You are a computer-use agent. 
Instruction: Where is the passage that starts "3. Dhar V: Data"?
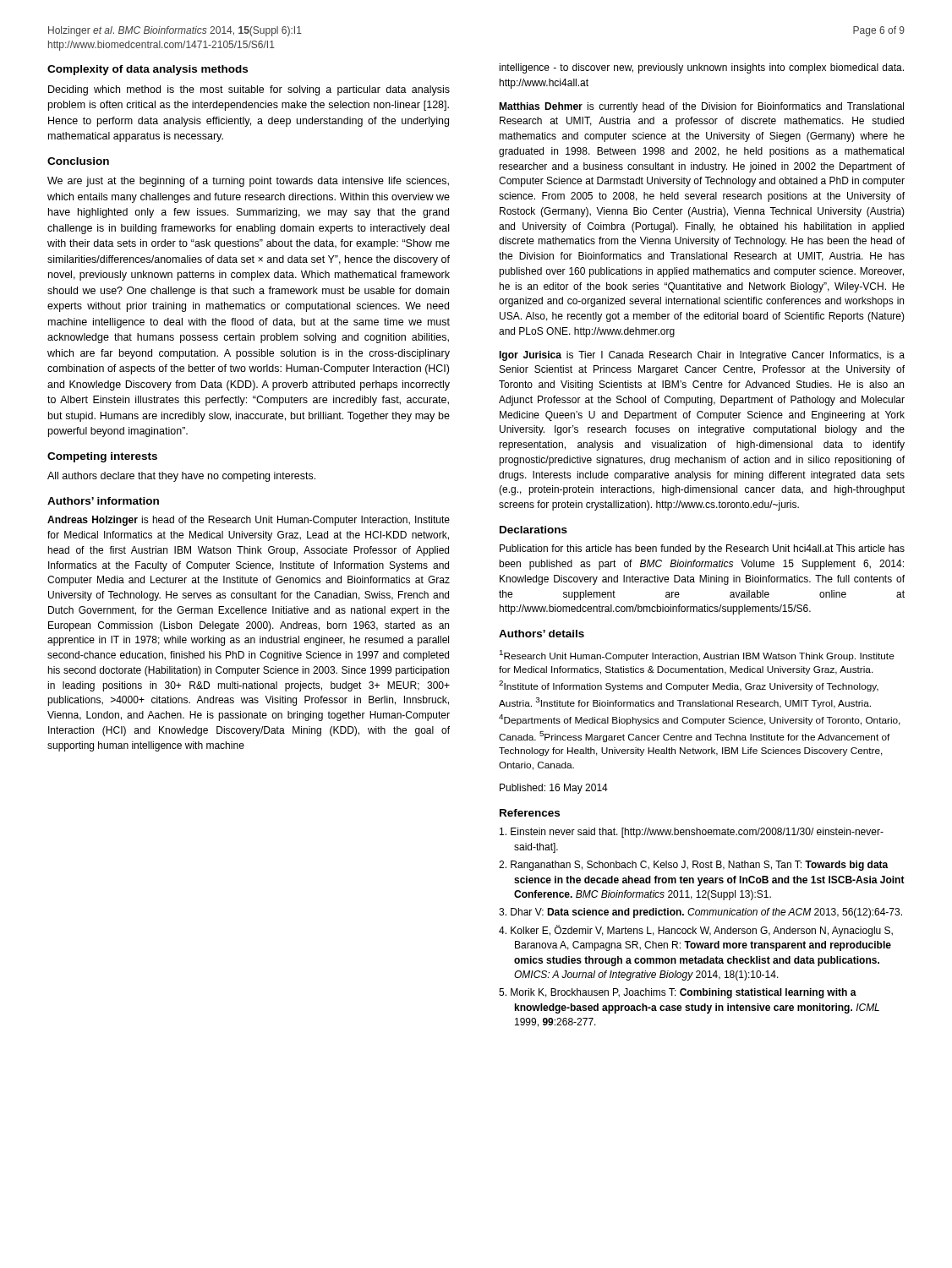[701, 912]
